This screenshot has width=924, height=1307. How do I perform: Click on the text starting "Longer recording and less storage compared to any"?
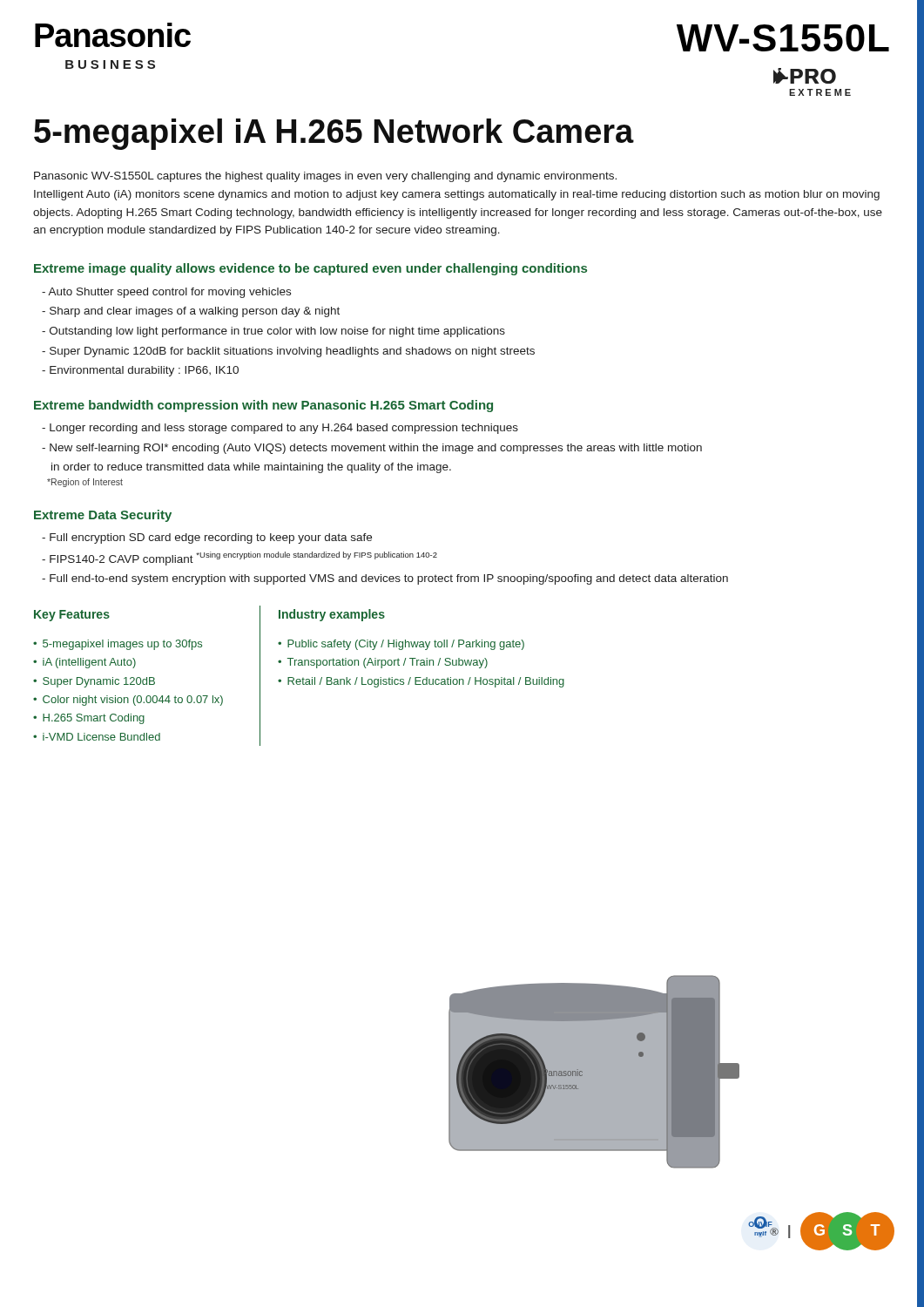[280, 428]
